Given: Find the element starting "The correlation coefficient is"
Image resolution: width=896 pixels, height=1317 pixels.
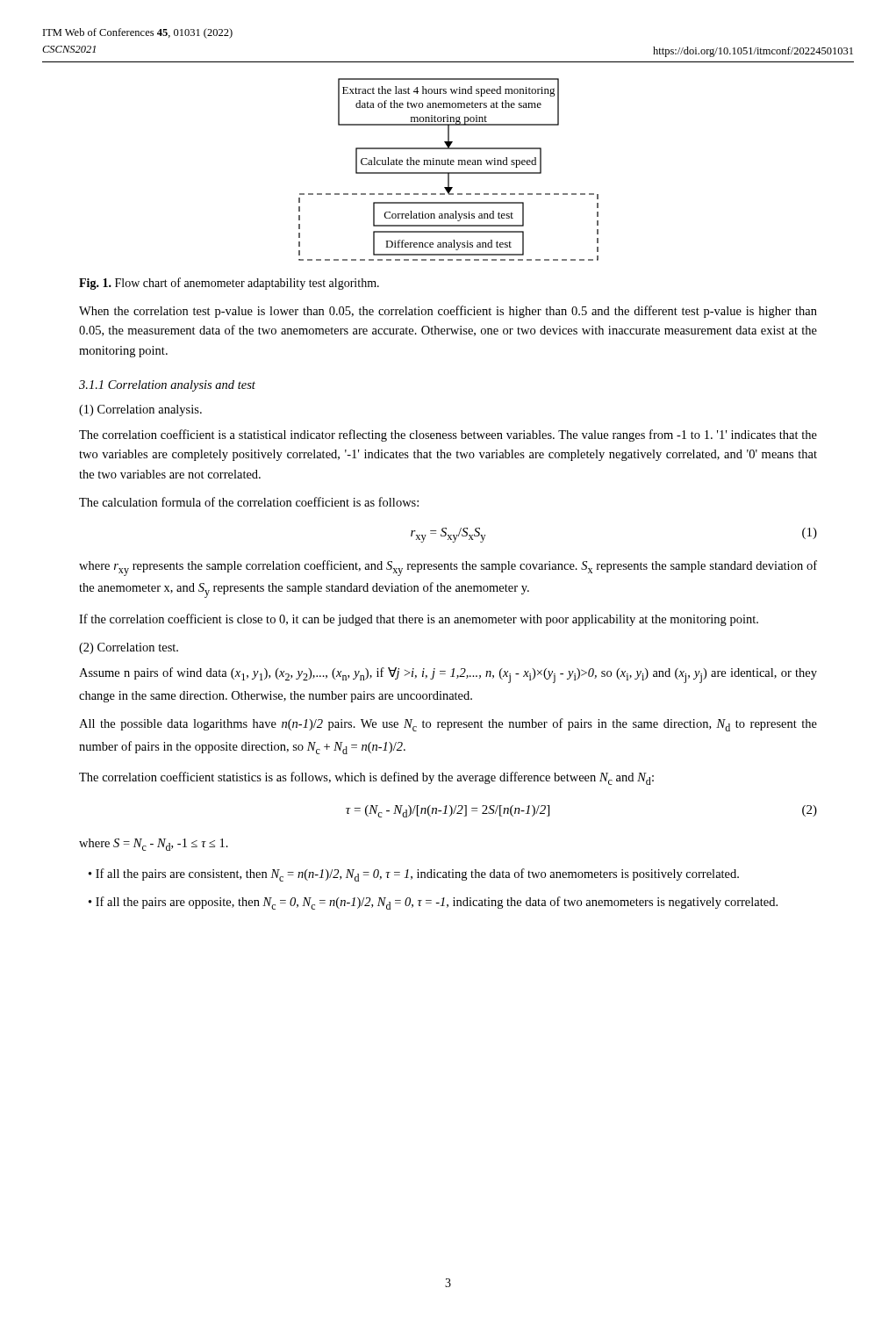Looking at the screenshot, I should tap(448, 454).
